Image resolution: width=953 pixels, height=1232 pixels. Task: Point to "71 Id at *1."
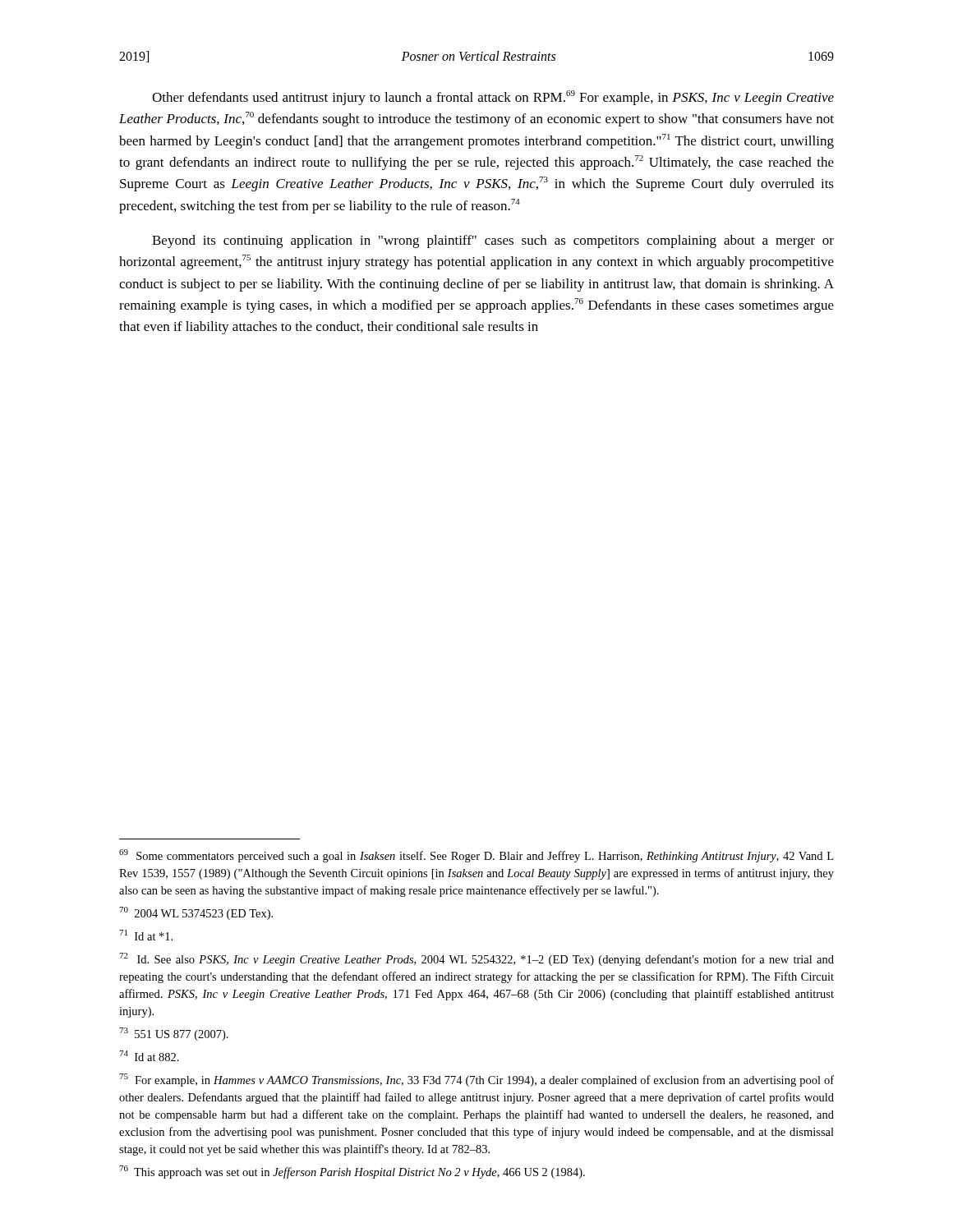pyautogui.click(x=146, y=935)
